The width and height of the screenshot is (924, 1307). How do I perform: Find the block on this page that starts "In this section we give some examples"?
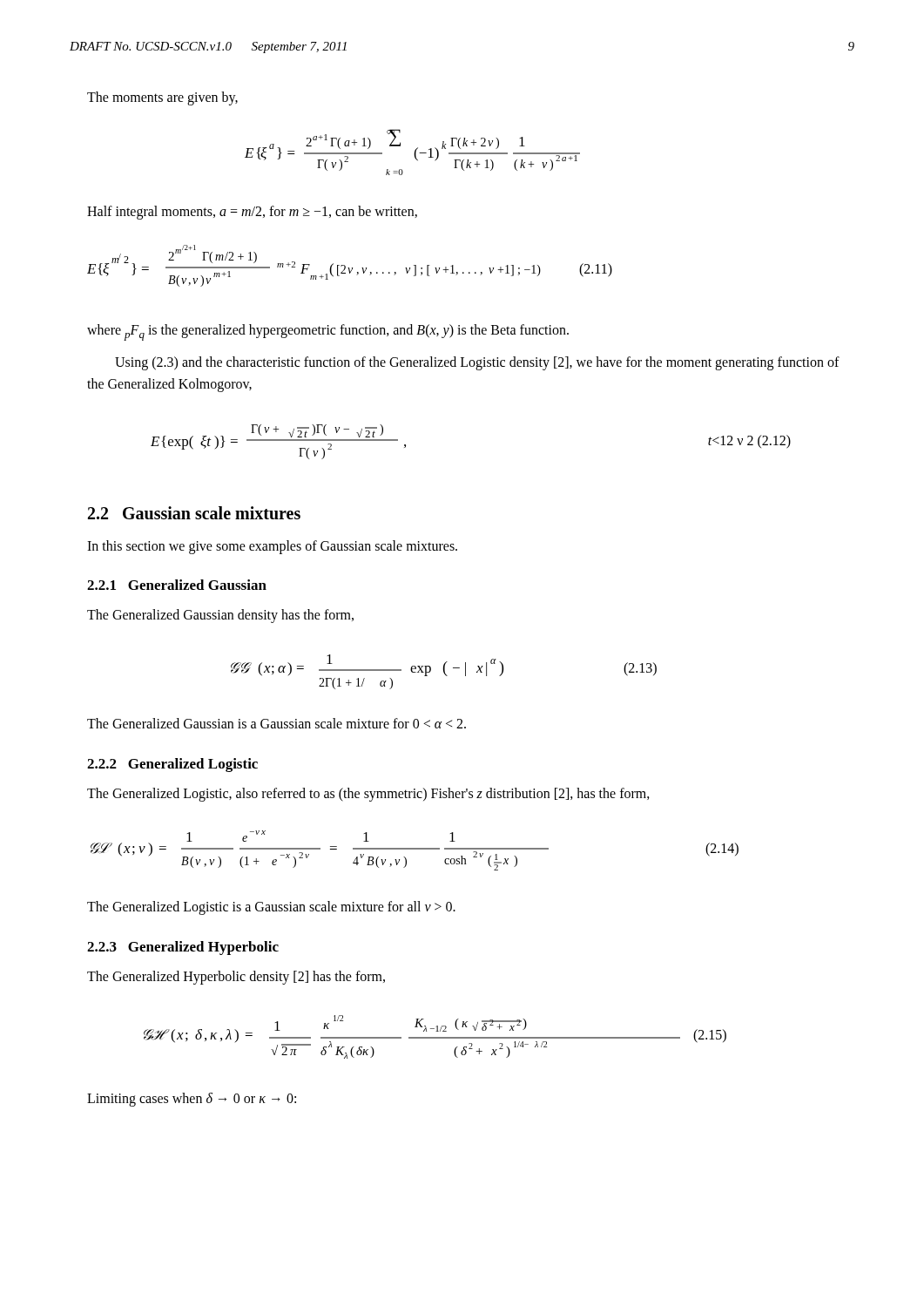[273, 545]
